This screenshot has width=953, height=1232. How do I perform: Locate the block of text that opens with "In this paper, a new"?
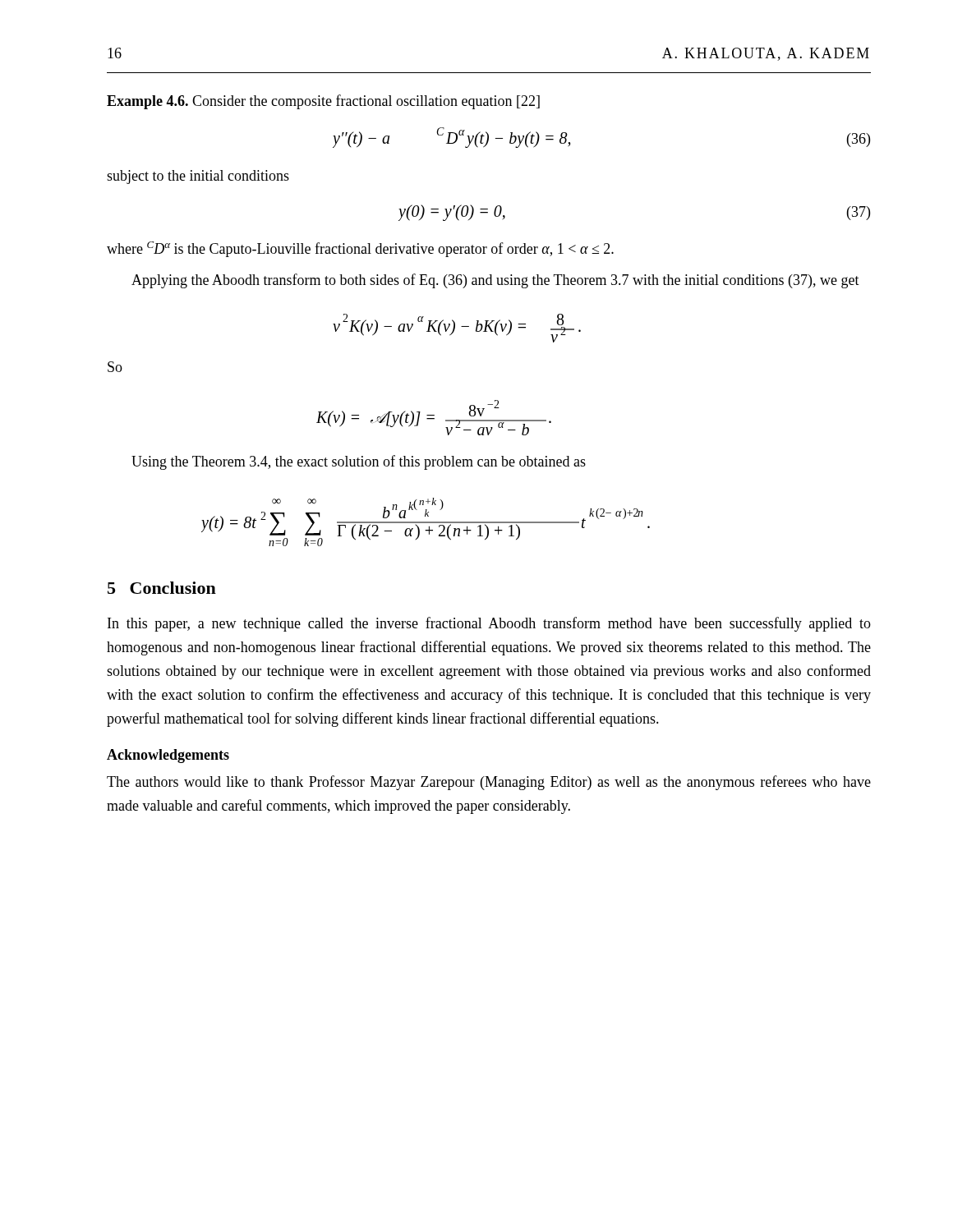(489, 671)
